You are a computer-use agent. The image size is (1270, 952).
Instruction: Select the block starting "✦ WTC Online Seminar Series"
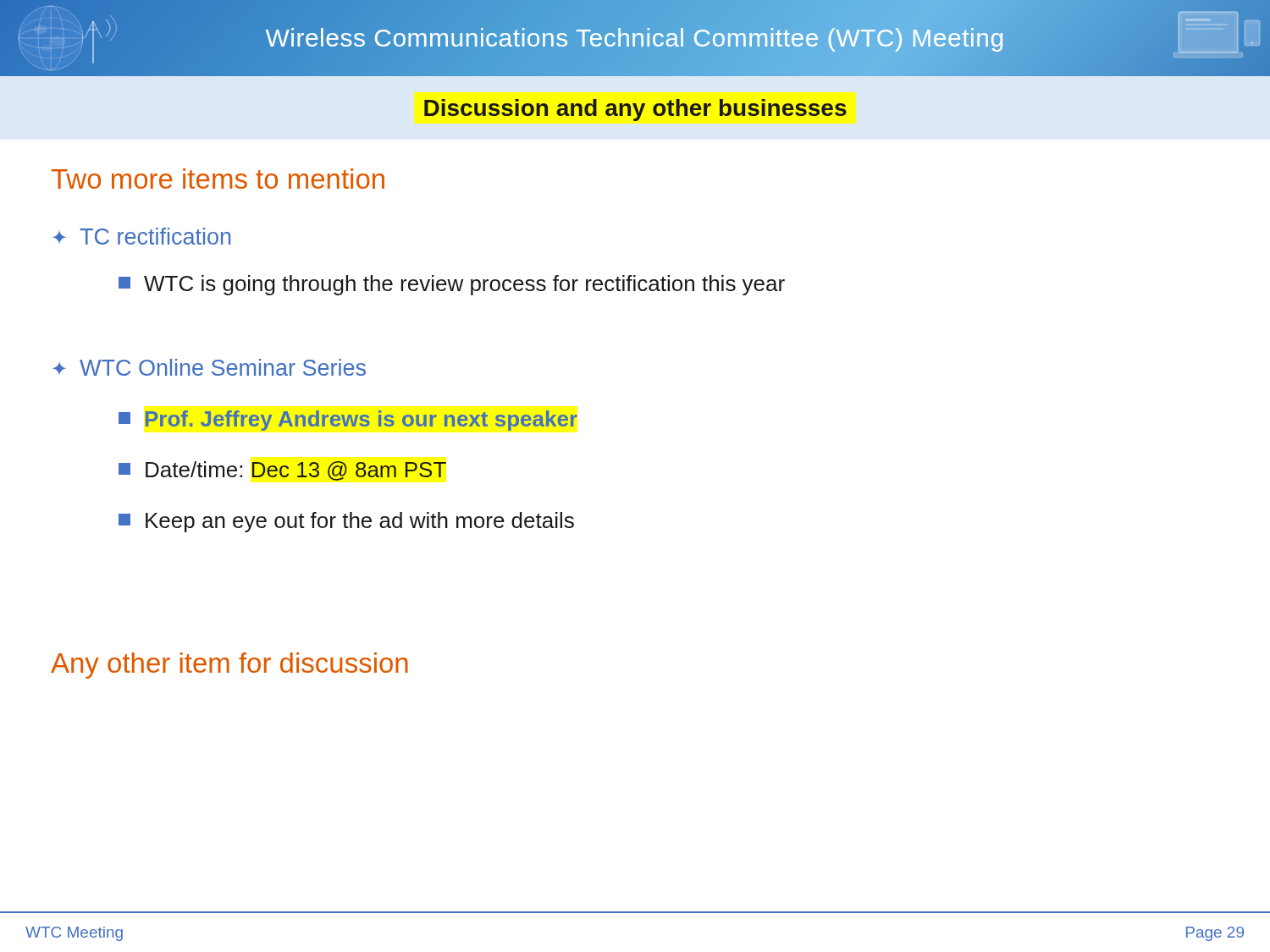click(209, 369)
